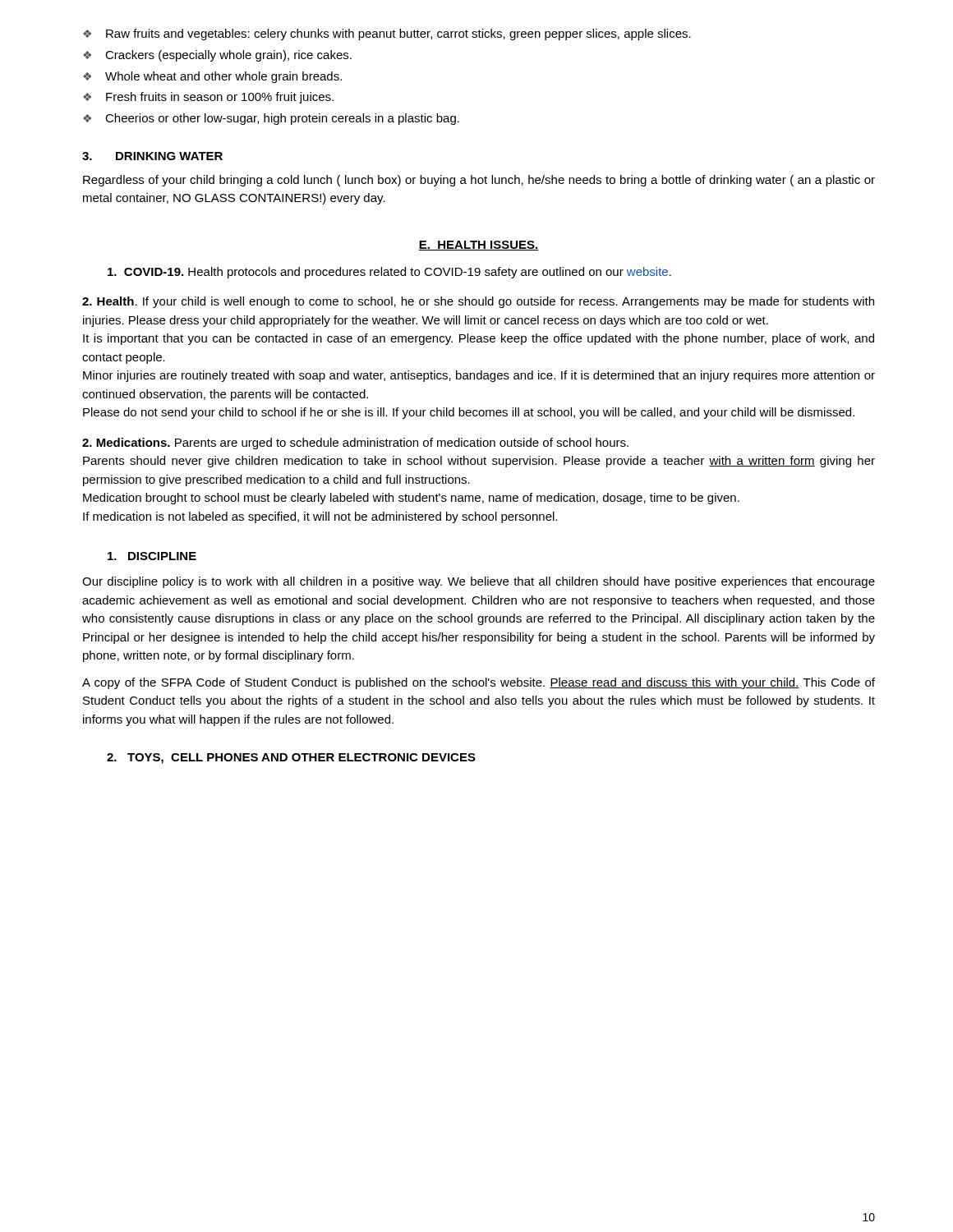Locate the text "E. HEALTH ISSUES."
Viewport: 953px width, 1232px height.
coord(479,244)
